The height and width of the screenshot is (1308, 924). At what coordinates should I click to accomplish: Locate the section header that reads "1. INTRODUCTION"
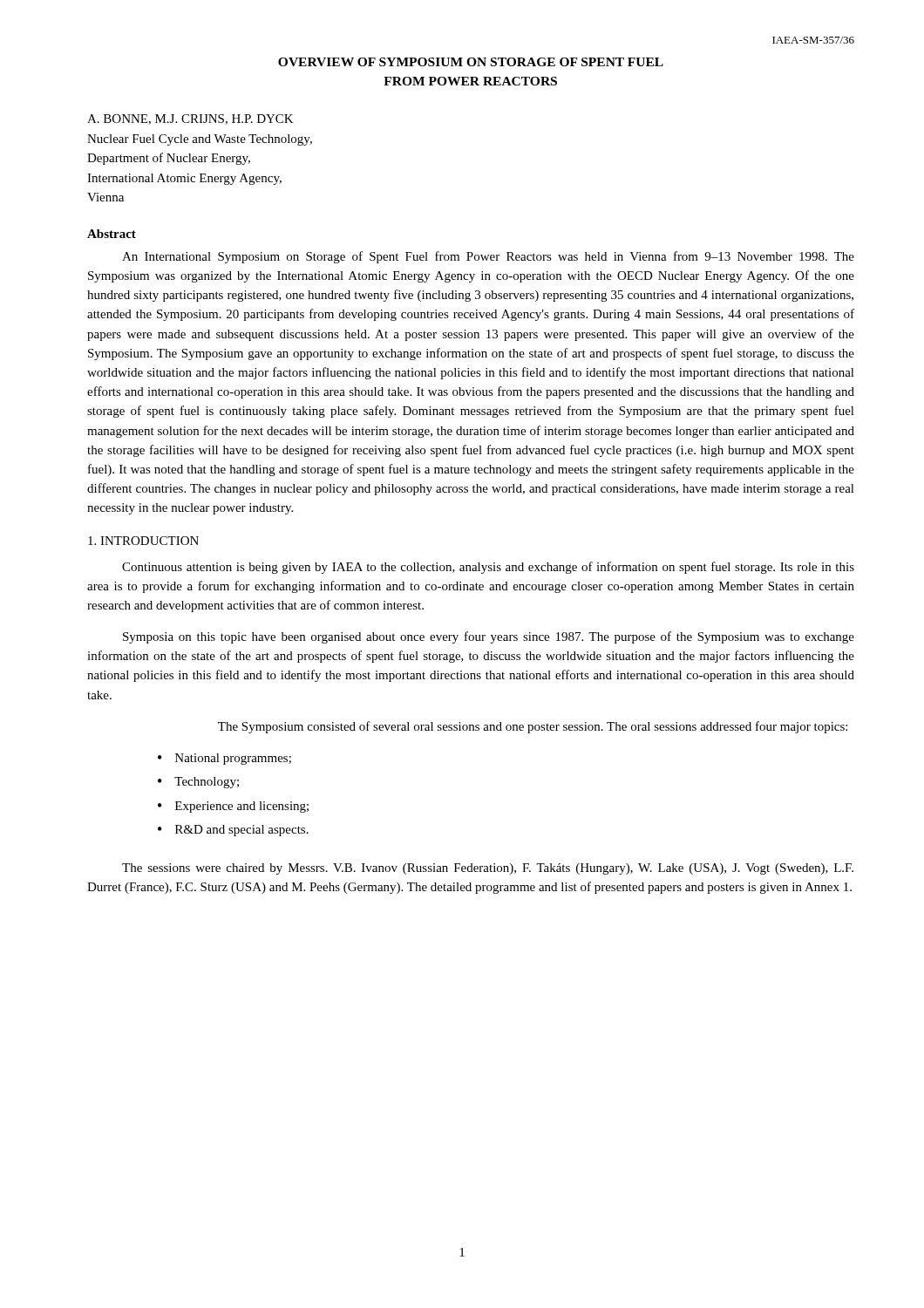coord(143,540)
